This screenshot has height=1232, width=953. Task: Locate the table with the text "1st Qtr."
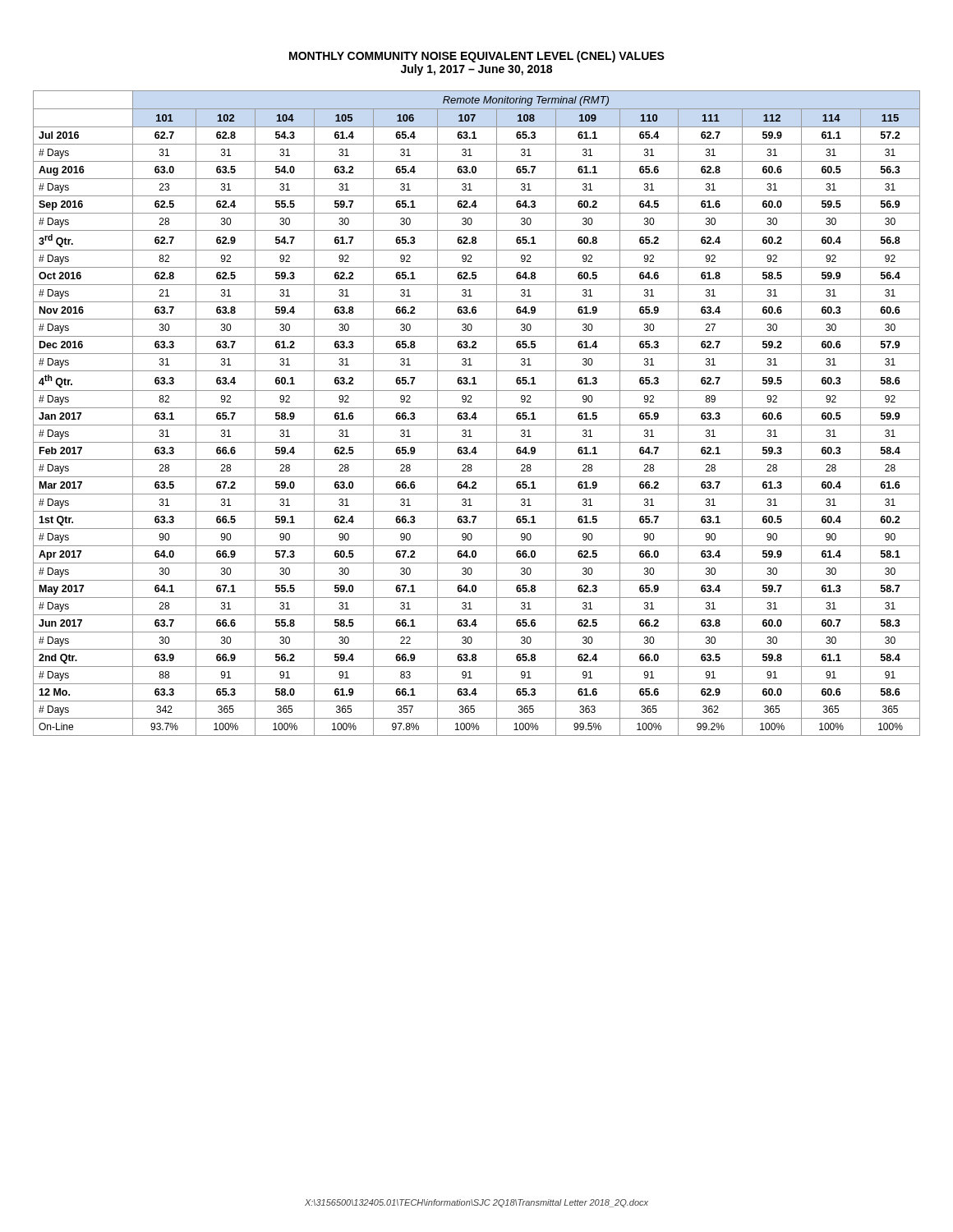point(476,413)
